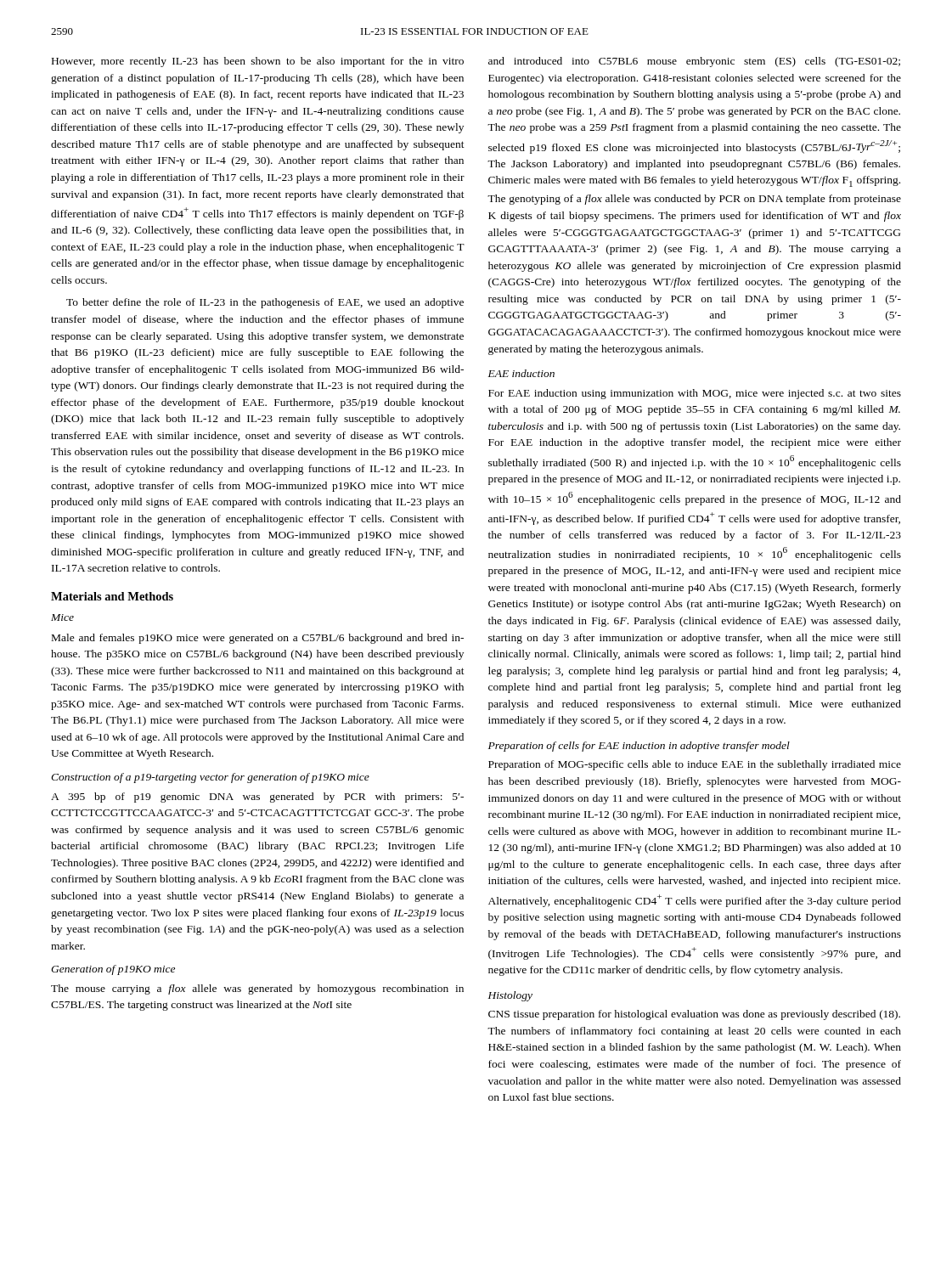Where is the passage that starts "To better define the role of IL-23"?
952x1274 pixels.
click(x=258, y=435)
